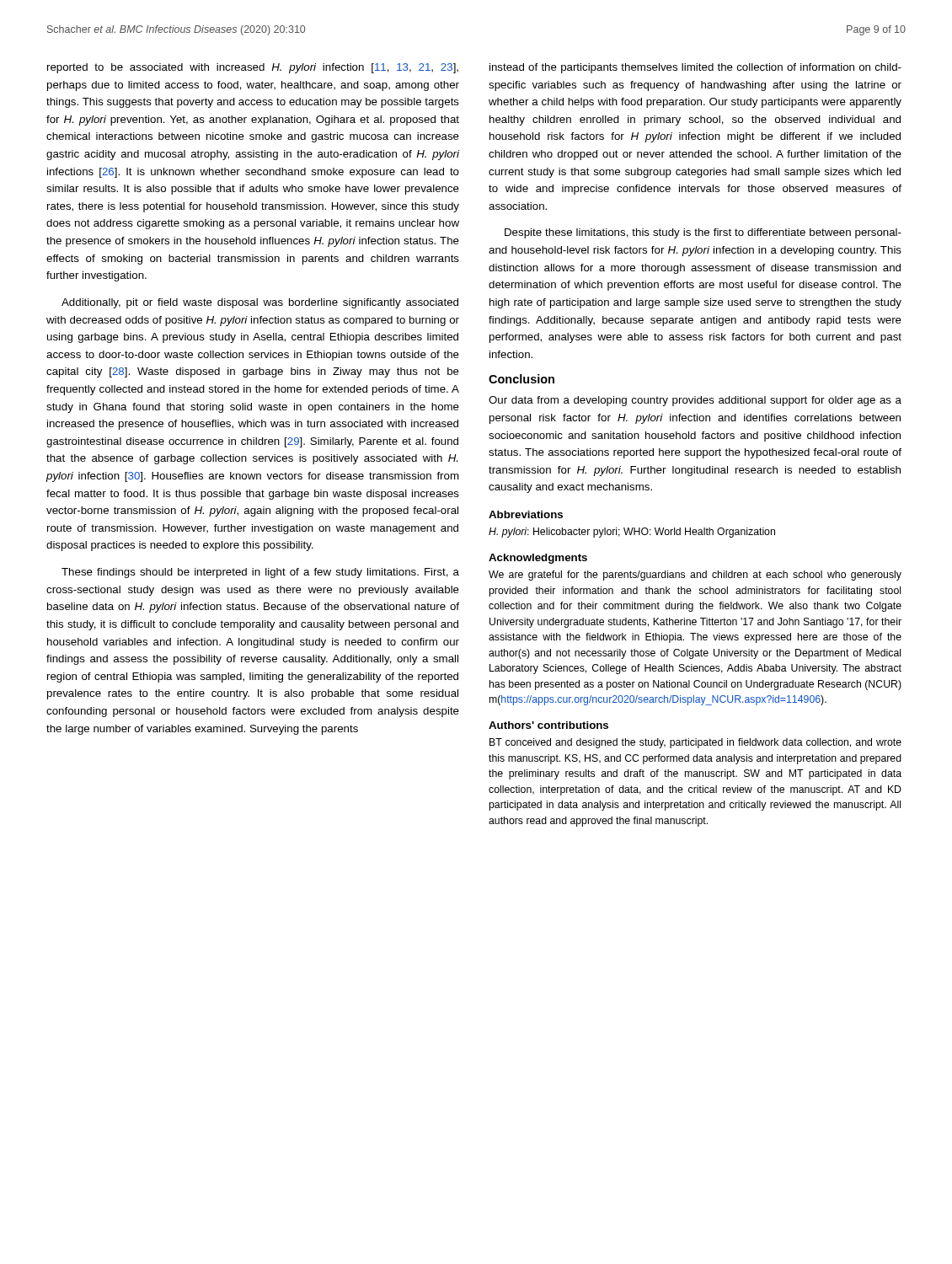The width and height of the screenshot is (952, 1264).
Task: Find the text block with the text "reported to be associated with increased"
Action: [253, 172]
